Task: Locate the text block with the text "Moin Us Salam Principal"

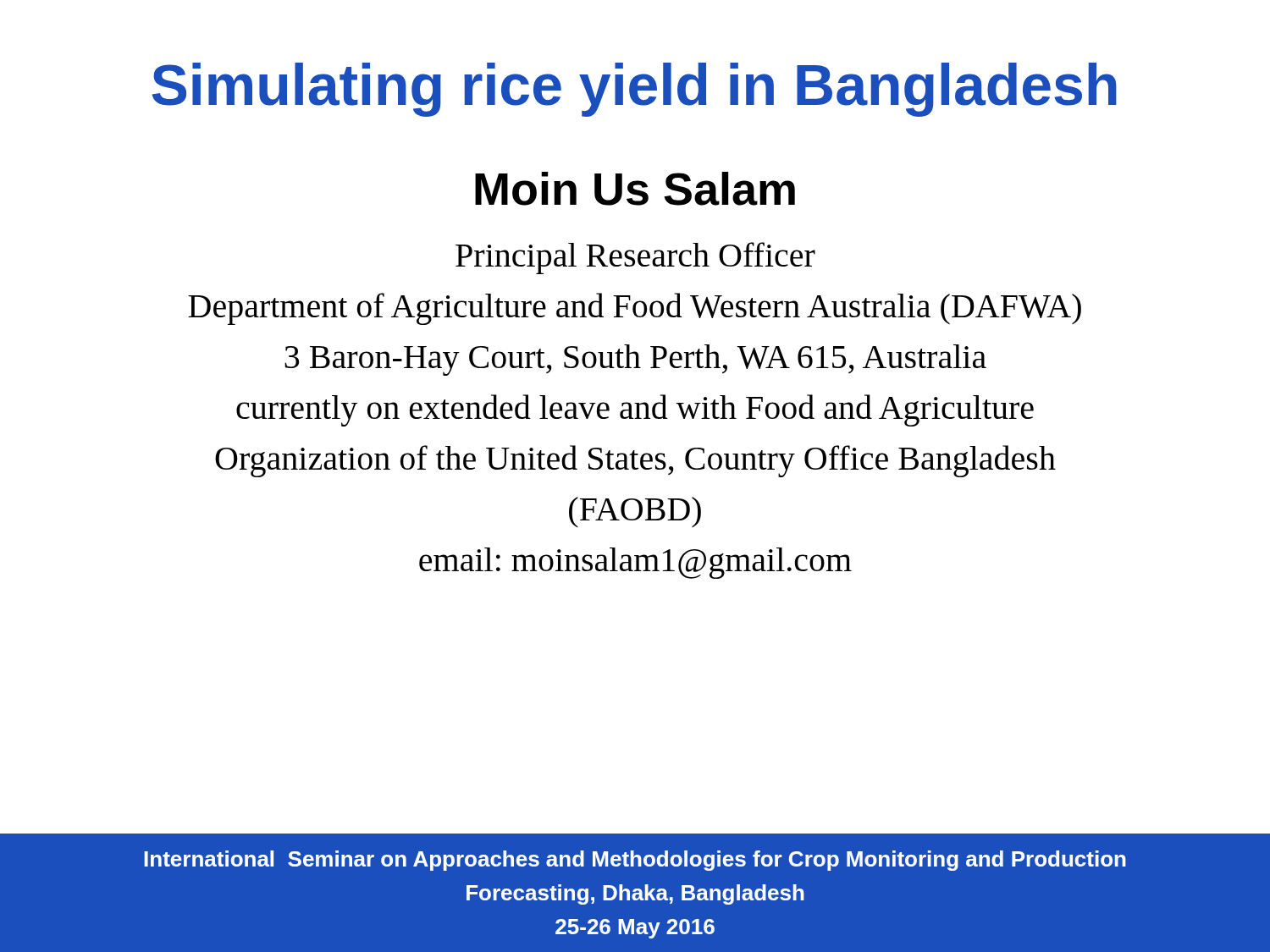Action: pyautogui.click(x=635, y=374)
